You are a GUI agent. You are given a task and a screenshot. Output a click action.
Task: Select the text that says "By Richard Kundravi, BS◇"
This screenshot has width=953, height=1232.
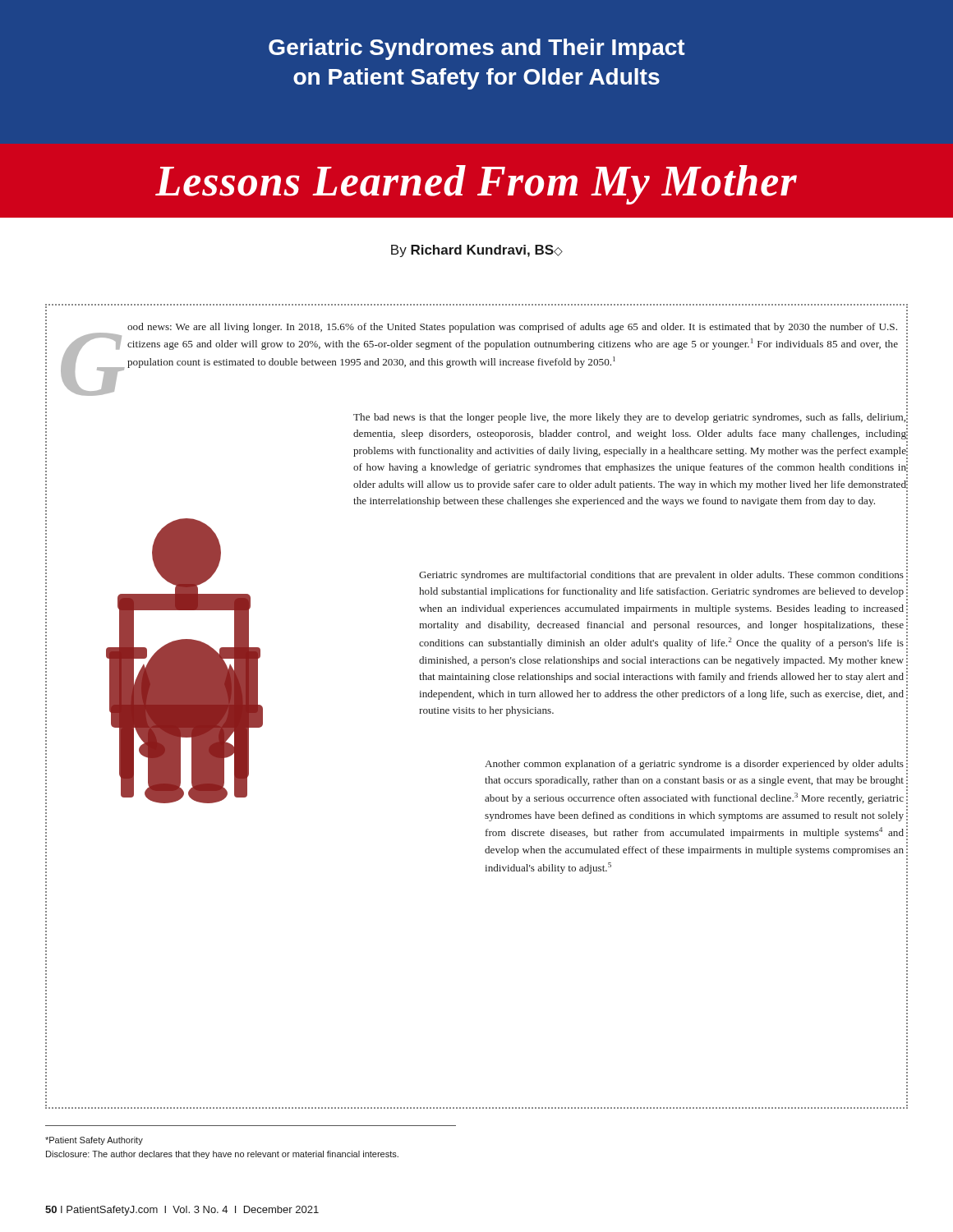(476, 250)
